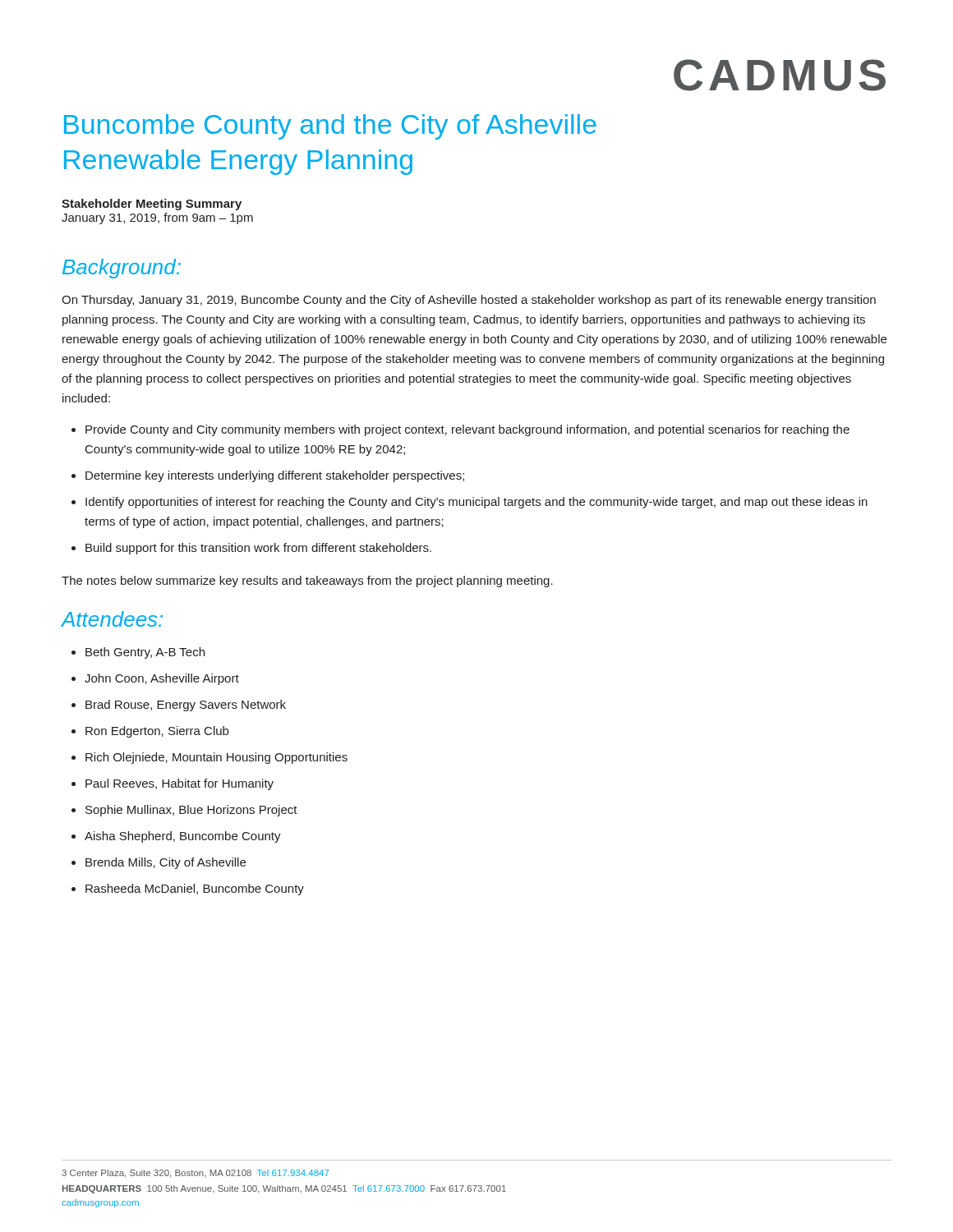The height and width of the screenshot is (1232, 953).
Task: Where does it say "Brad Rouse, Energy Savers Network"?
Action: click(185, 704)
